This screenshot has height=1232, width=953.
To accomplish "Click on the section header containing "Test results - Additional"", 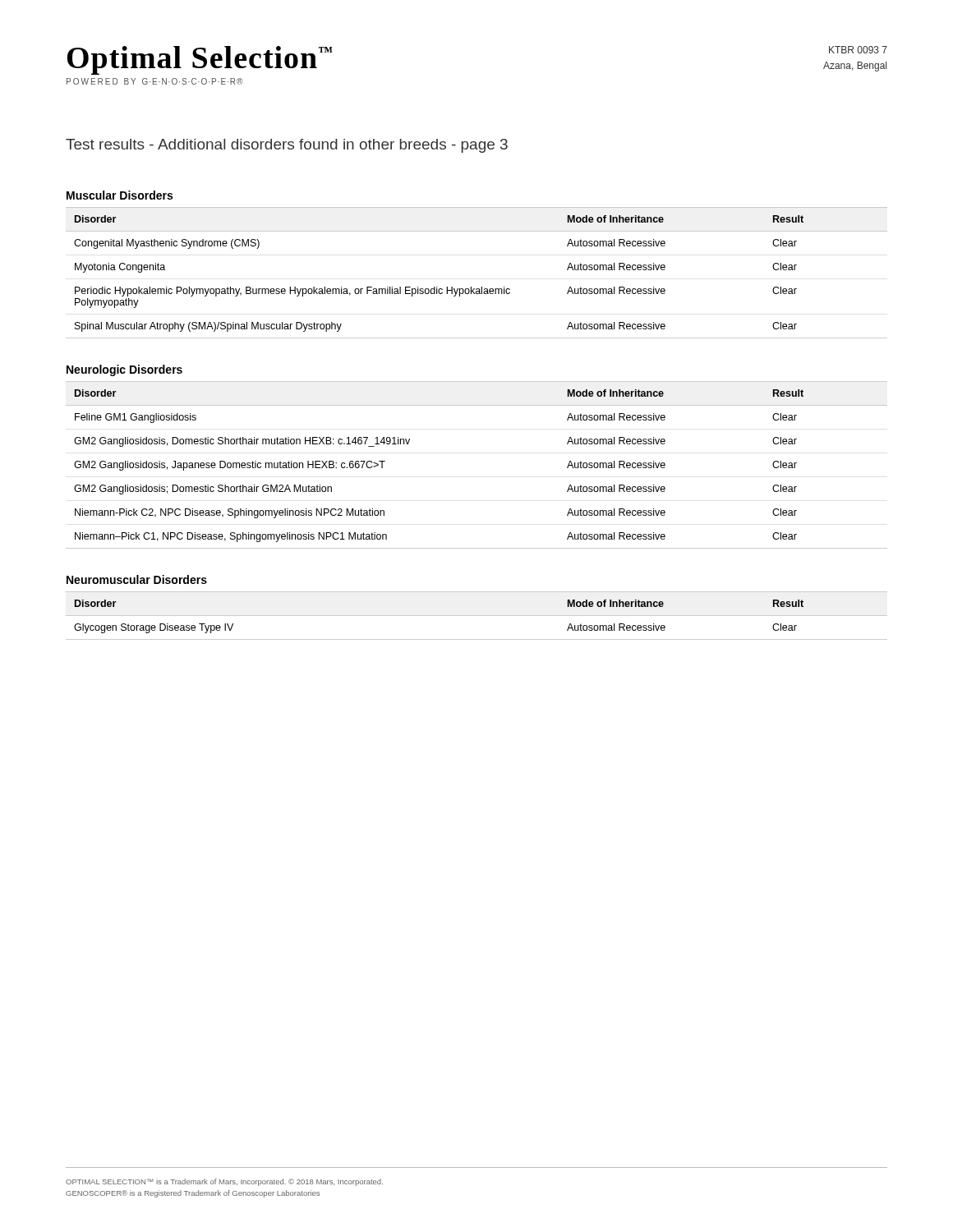I will tap(287, 144).
